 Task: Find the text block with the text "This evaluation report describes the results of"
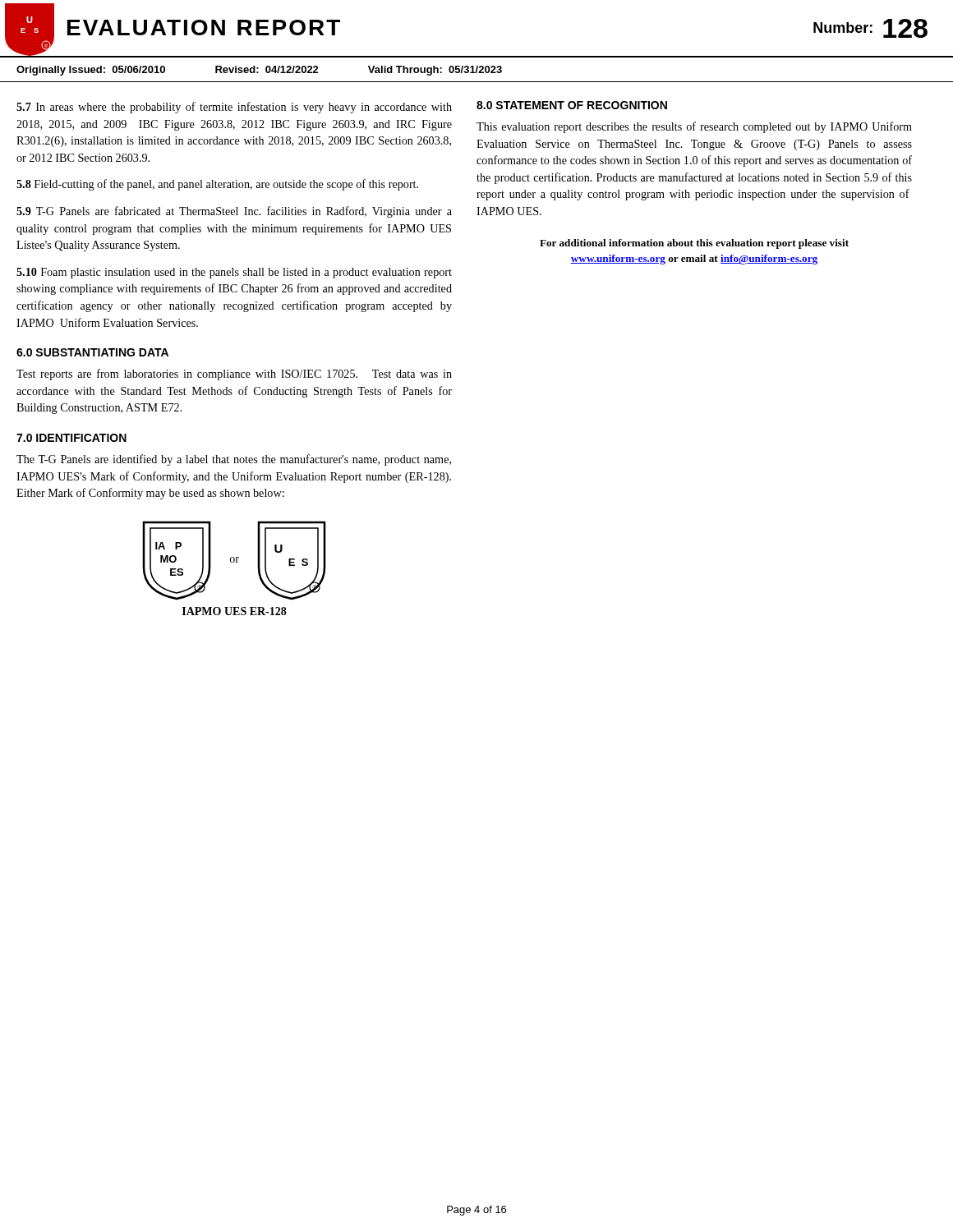(x=694, y=169)
